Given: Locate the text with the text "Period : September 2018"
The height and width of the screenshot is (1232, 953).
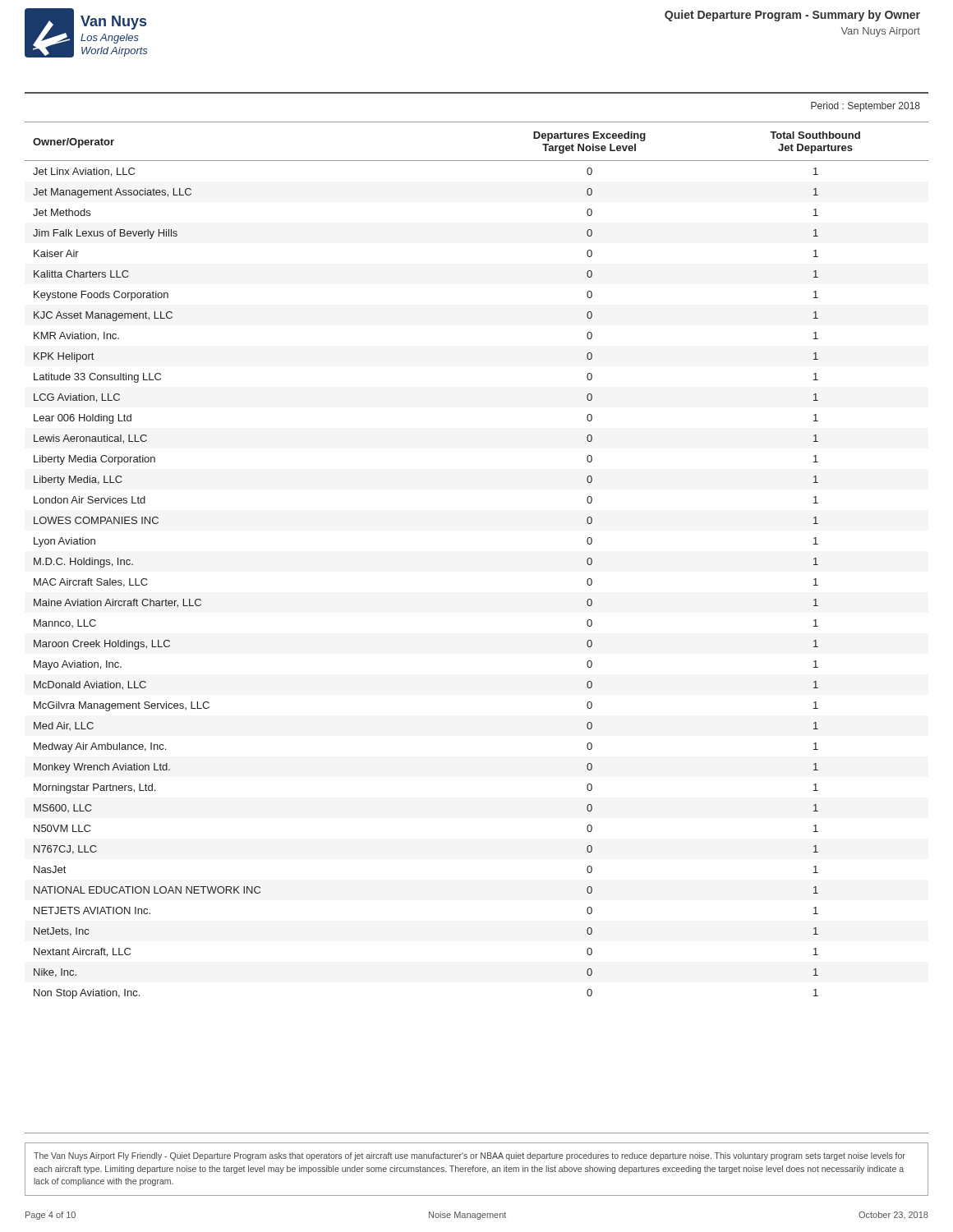Looking at the screenshot, I should (865, 106).
